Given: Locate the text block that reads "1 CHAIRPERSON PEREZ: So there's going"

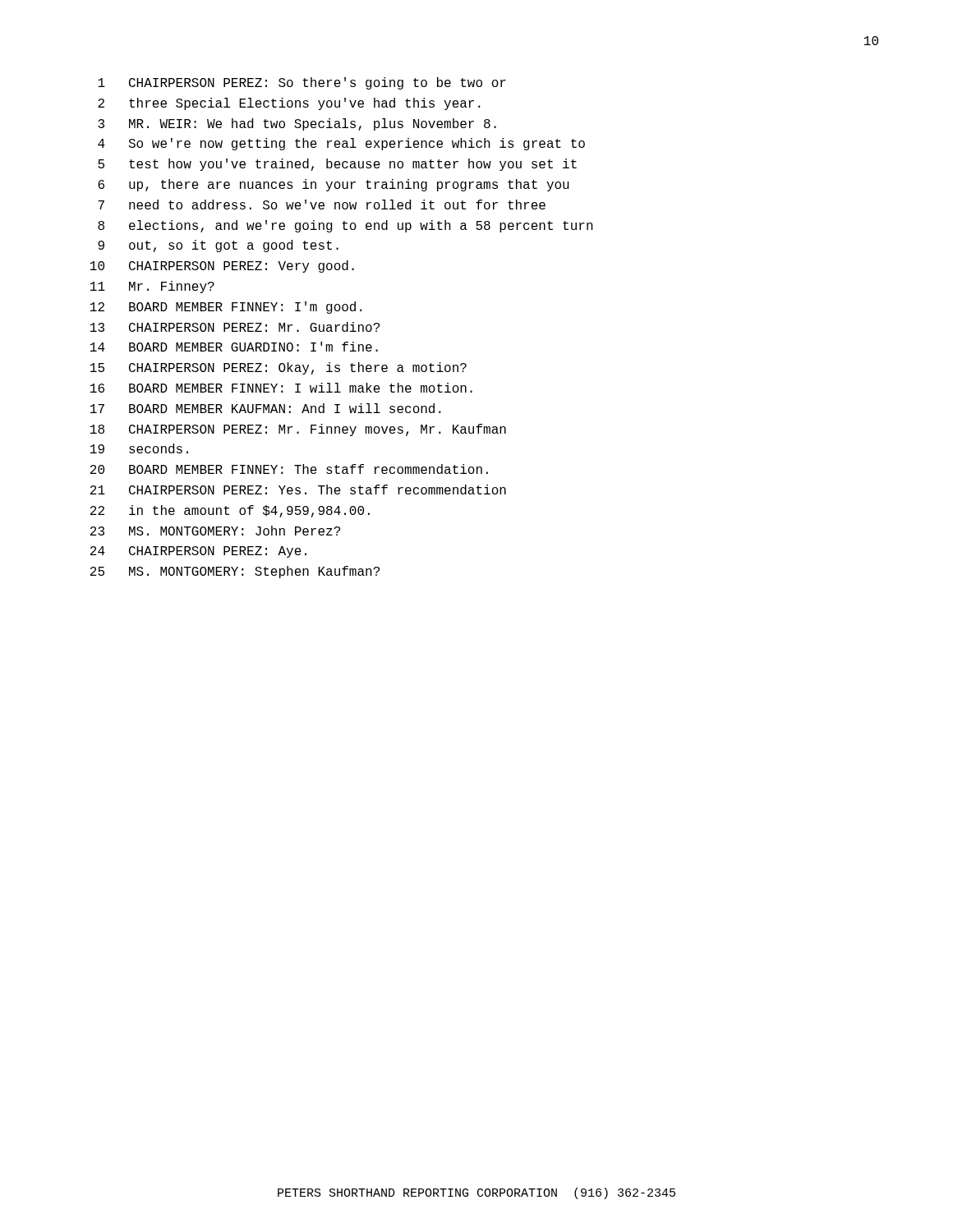Looking at the screenshot, I should click(302, 83).
